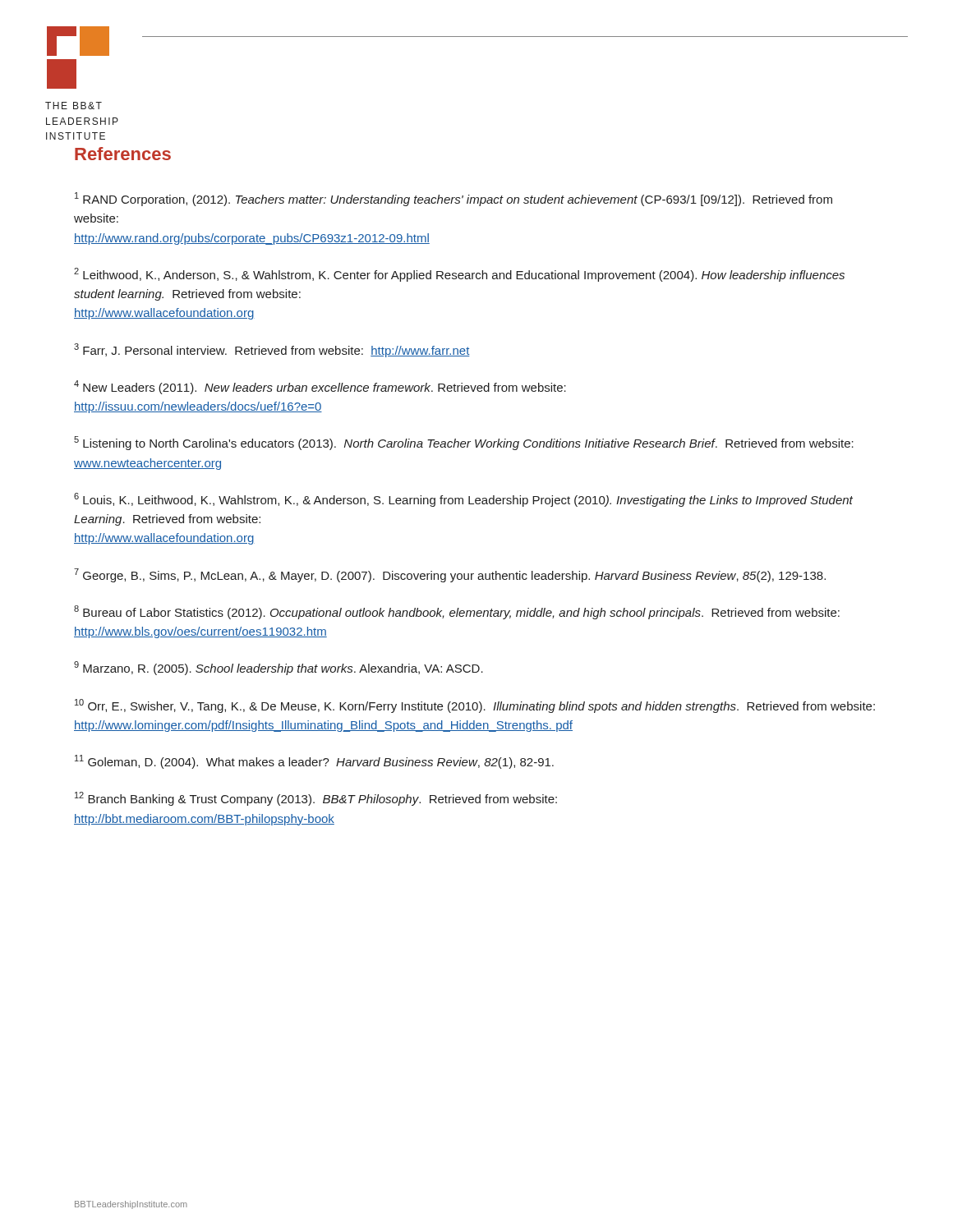Screen dimensions: 1232x953
Task: Locate the text block starting "9 Marzano, R. (2005). School leadership that works."
Action: pos(279,668)
